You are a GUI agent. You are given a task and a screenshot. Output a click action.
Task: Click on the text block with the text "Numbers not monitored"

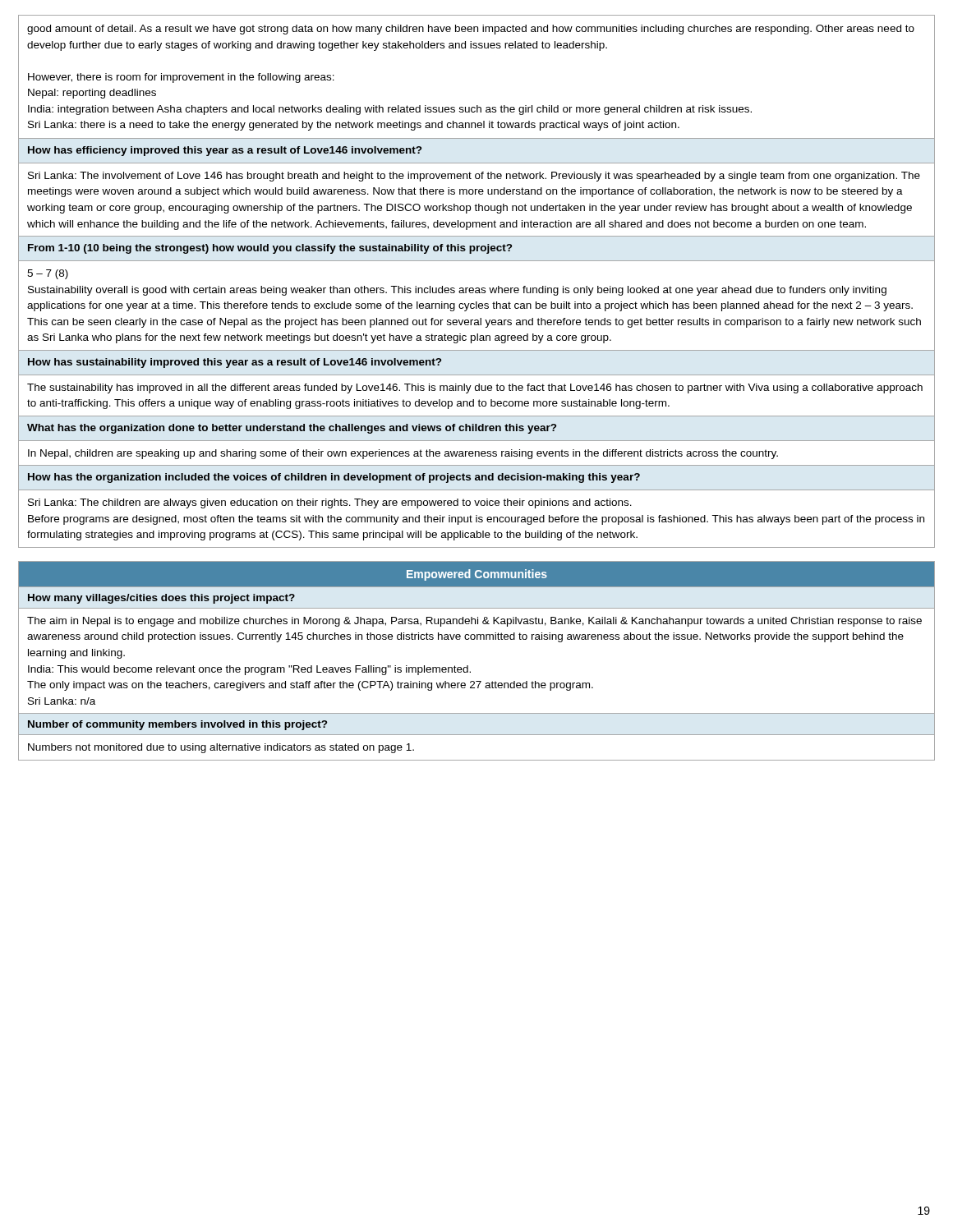(221, 747)
